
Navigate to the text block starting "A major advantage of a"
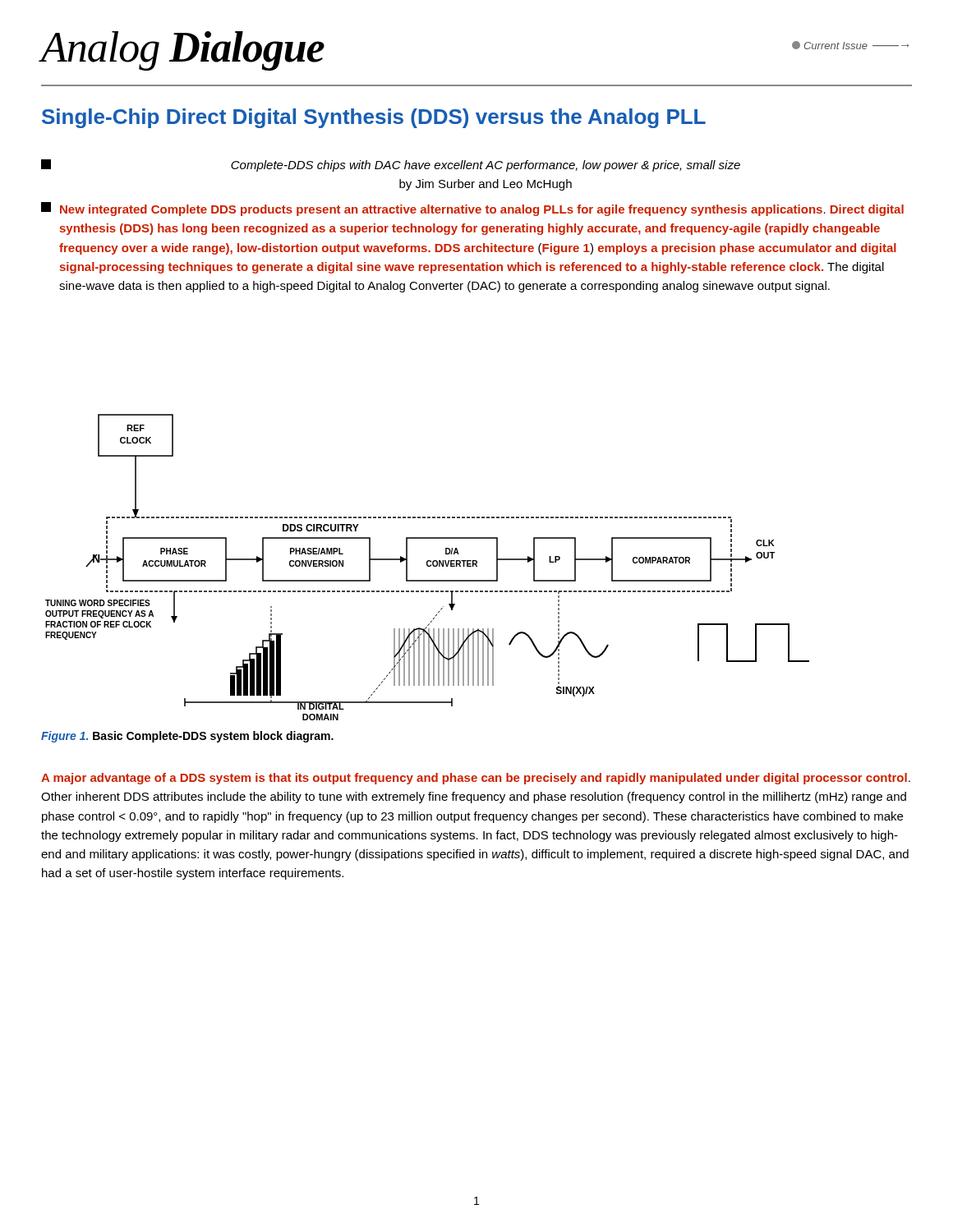pyautogui.click(x=476, y=825)
